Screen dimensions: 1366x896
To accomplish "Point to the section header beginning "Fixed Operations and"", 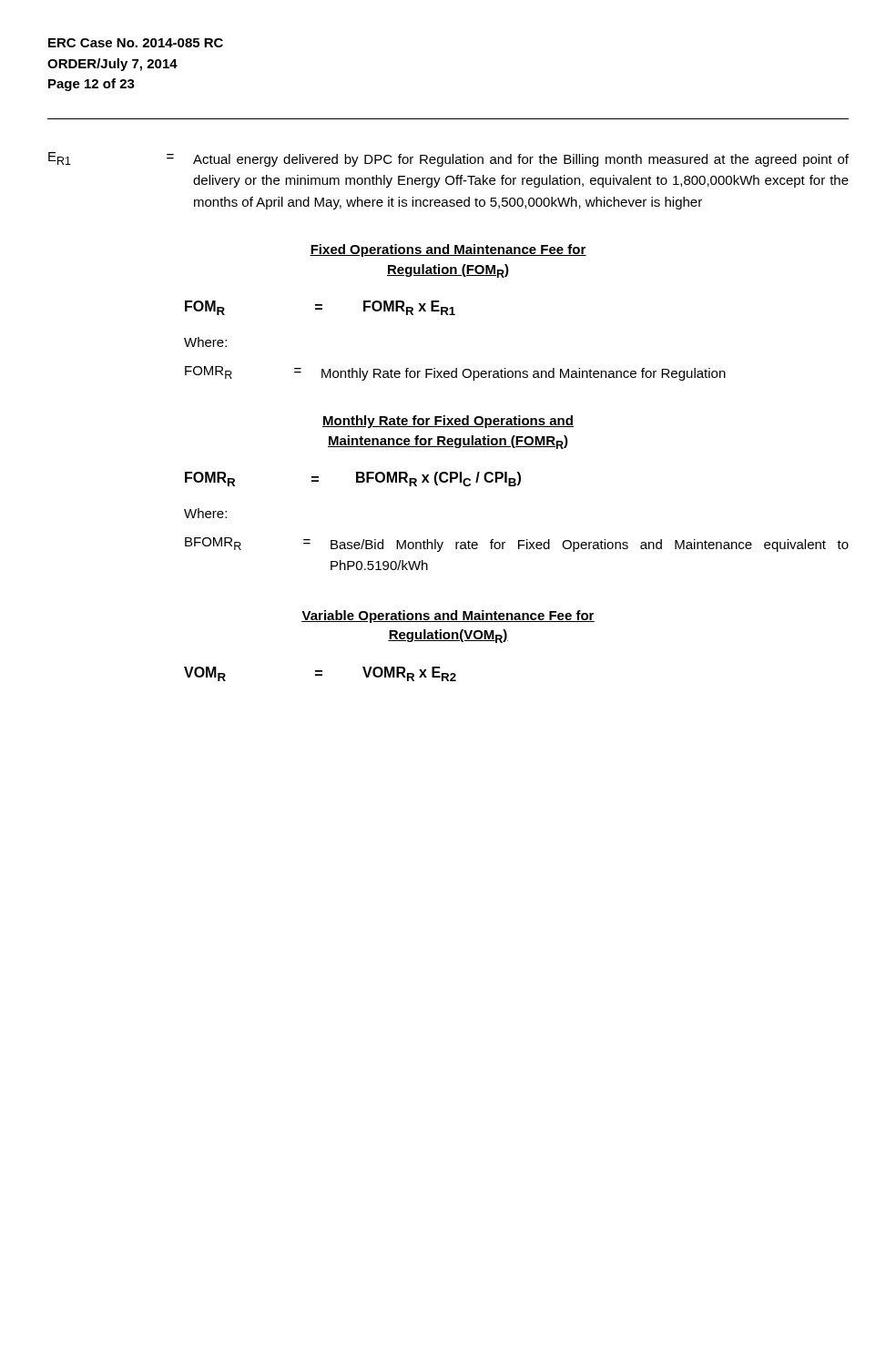I will (448, 261).
